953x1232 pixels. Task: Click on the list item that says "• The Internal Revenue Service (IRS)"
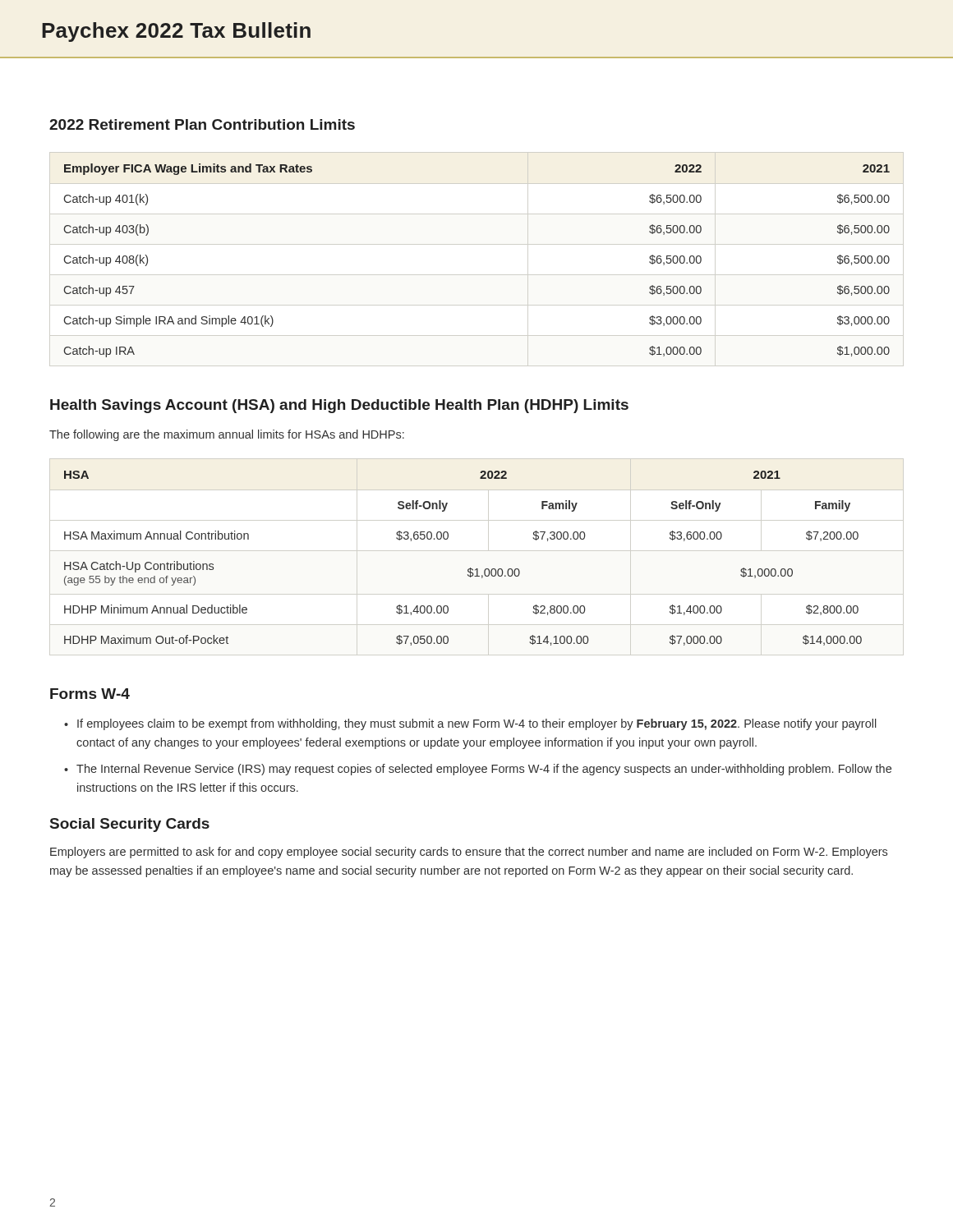[x=484, y=779]
